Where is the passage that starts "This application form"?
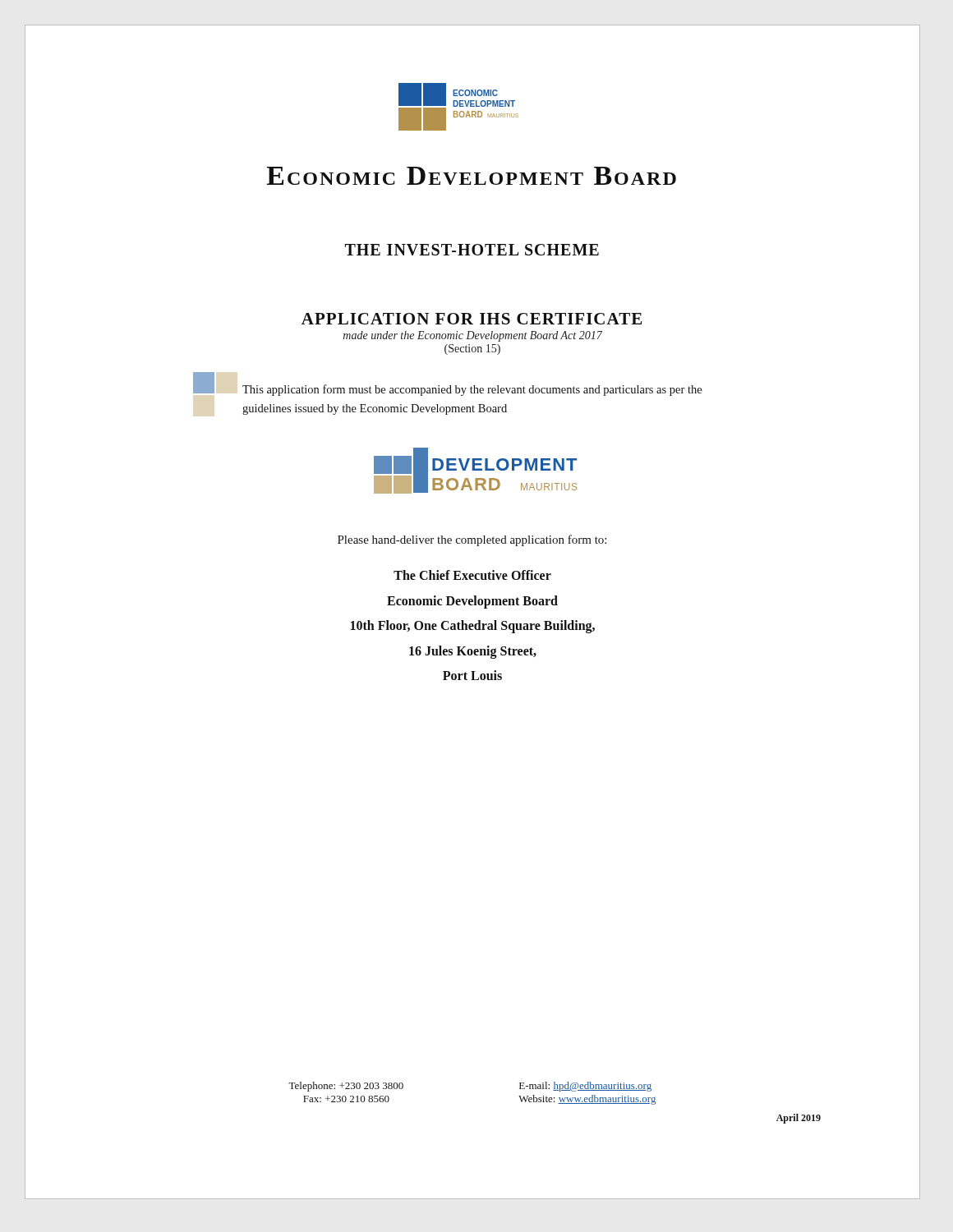This screenshot has height=1232, width=953. tap(472, 402)
